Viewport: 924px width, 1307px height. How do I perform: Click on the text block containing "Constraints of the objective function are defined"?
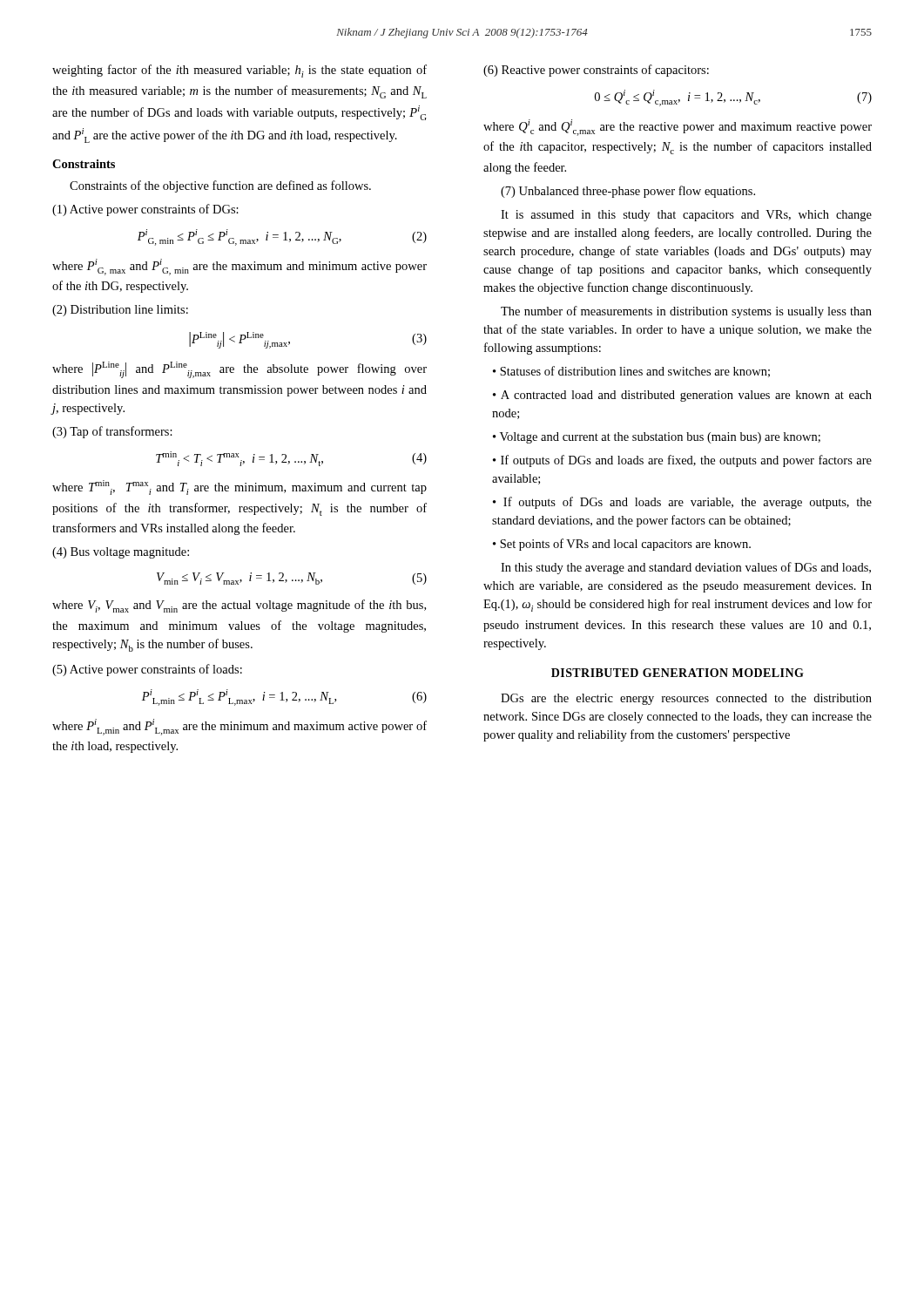tap(240, 198)
